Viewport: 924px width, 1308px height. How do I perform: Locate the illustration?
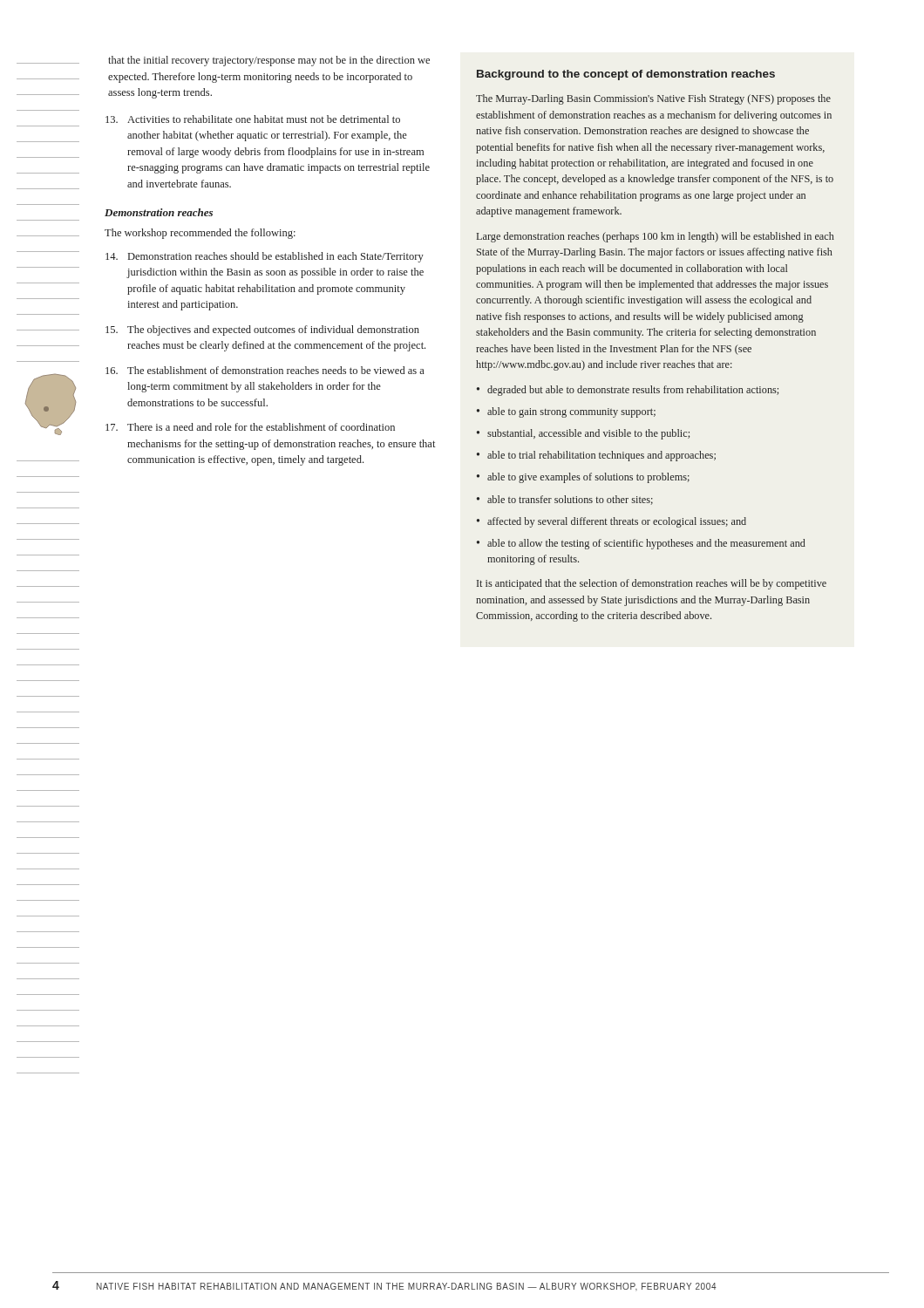(x=50, y=403)
